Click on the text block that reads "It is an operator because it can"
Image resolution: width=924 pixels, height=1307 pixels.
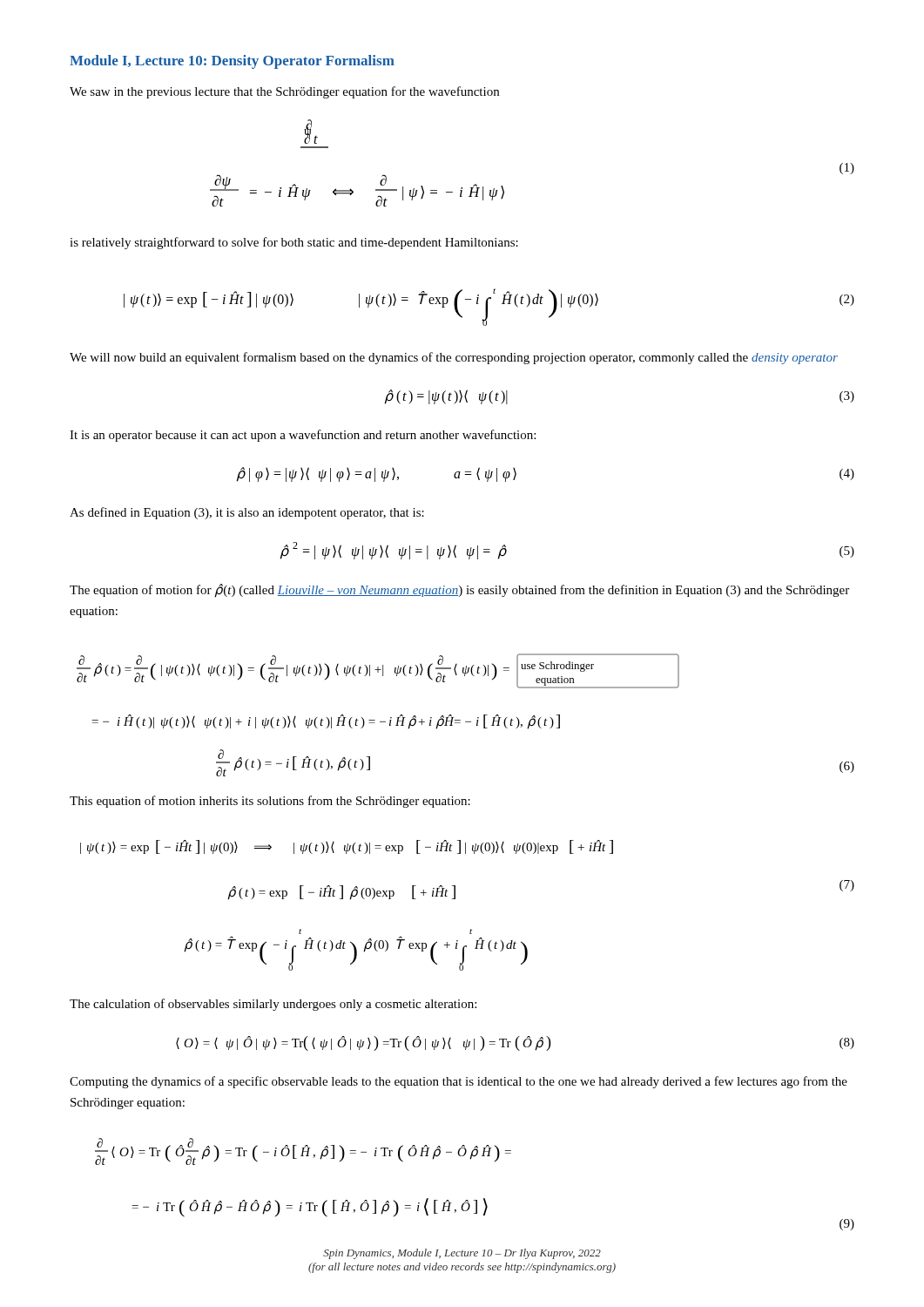(303, 435)
